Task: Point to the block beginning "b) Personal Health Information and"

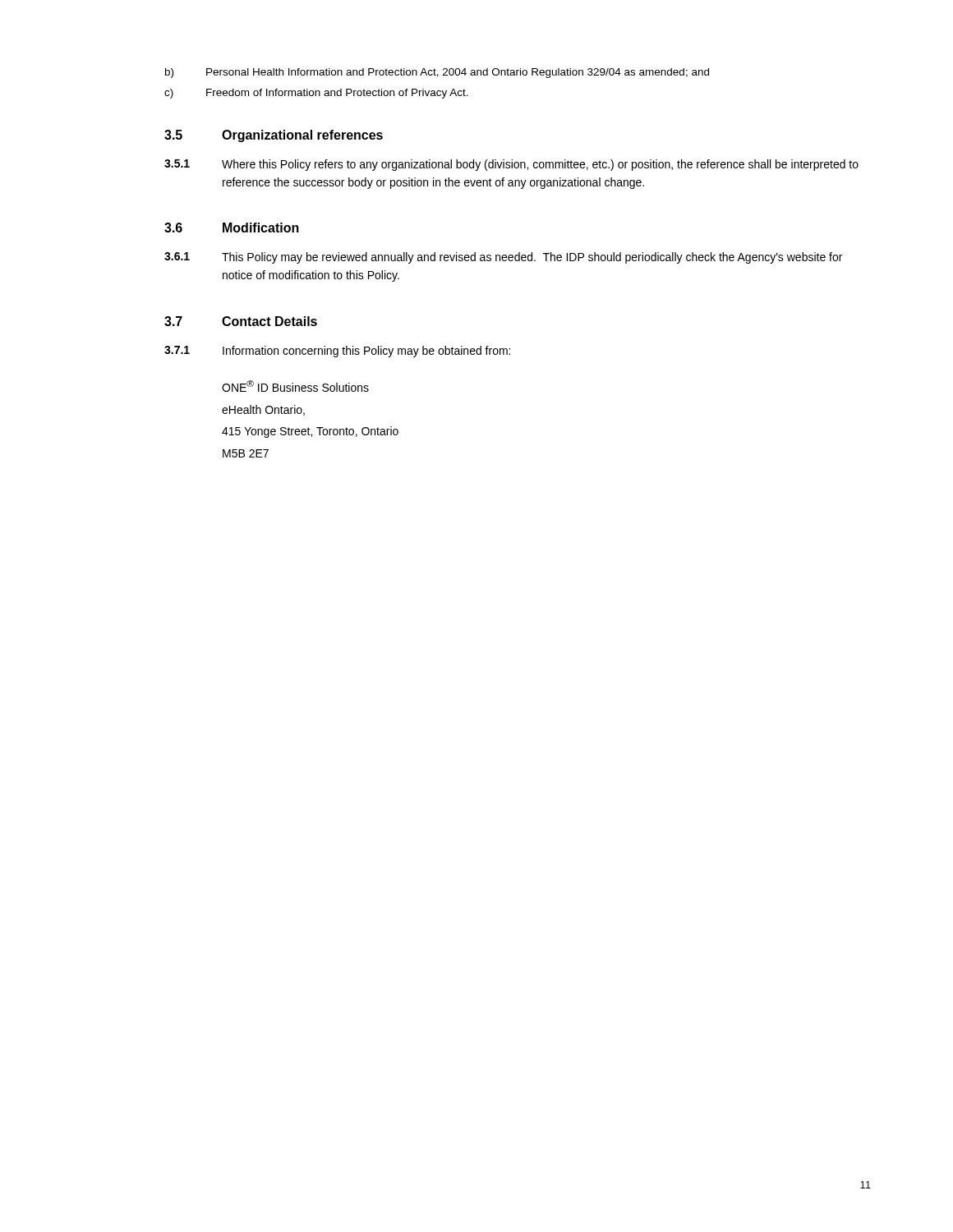Action: (518, 72)
